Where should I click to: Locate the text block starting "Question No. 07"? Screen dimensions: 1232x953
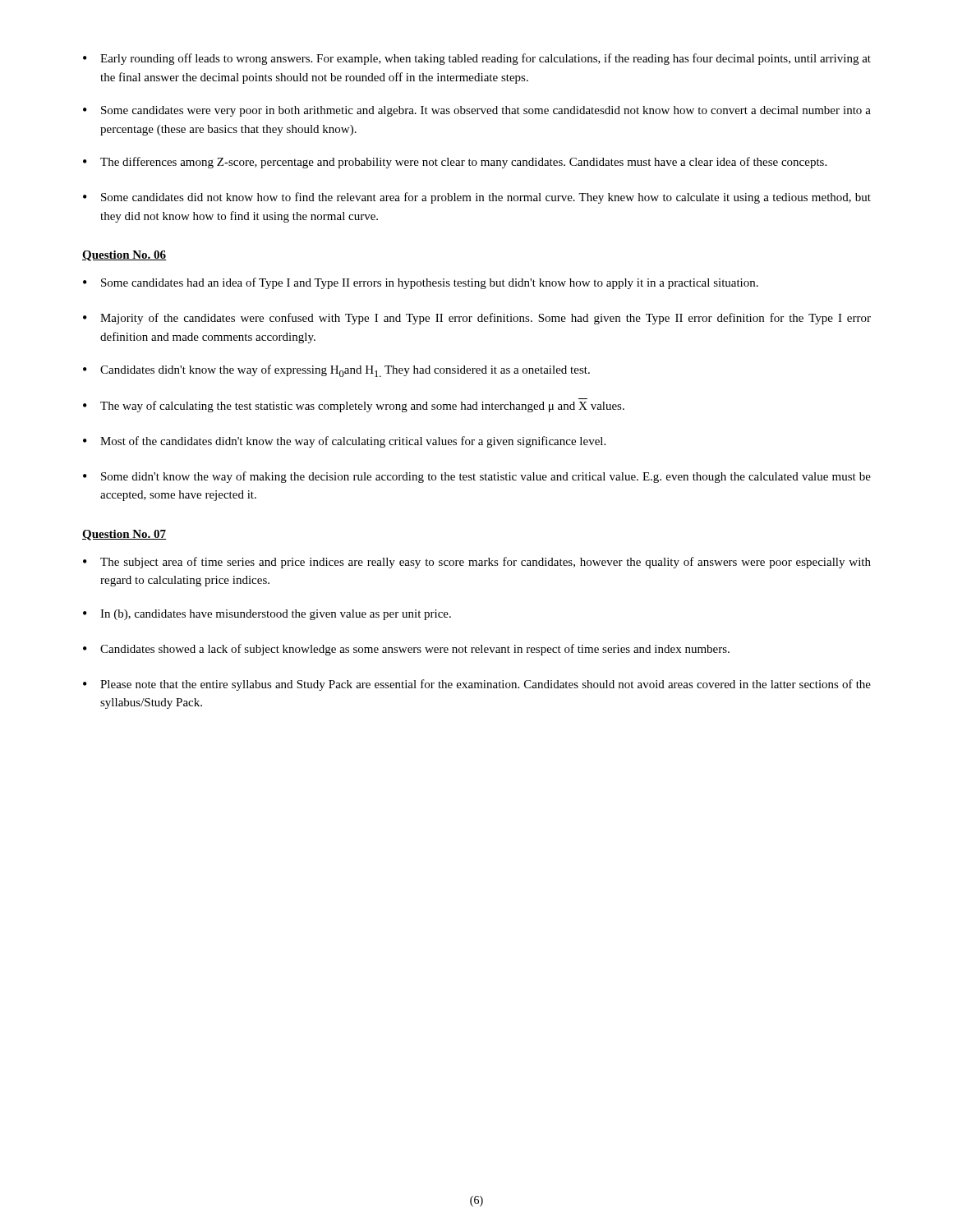124,534
